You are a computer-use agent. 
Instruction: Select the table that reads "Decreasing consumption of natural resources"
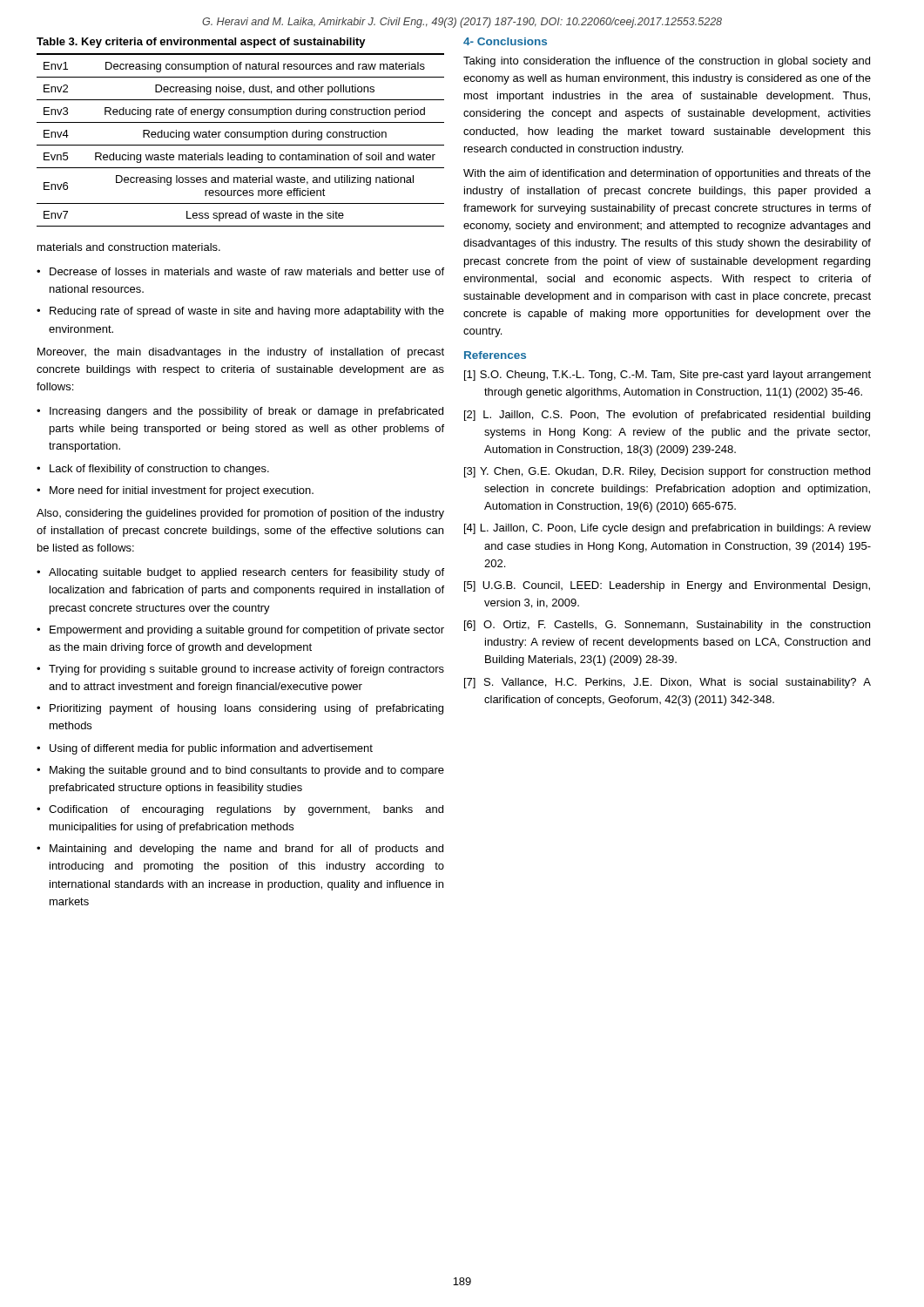[x=240, y=140]
